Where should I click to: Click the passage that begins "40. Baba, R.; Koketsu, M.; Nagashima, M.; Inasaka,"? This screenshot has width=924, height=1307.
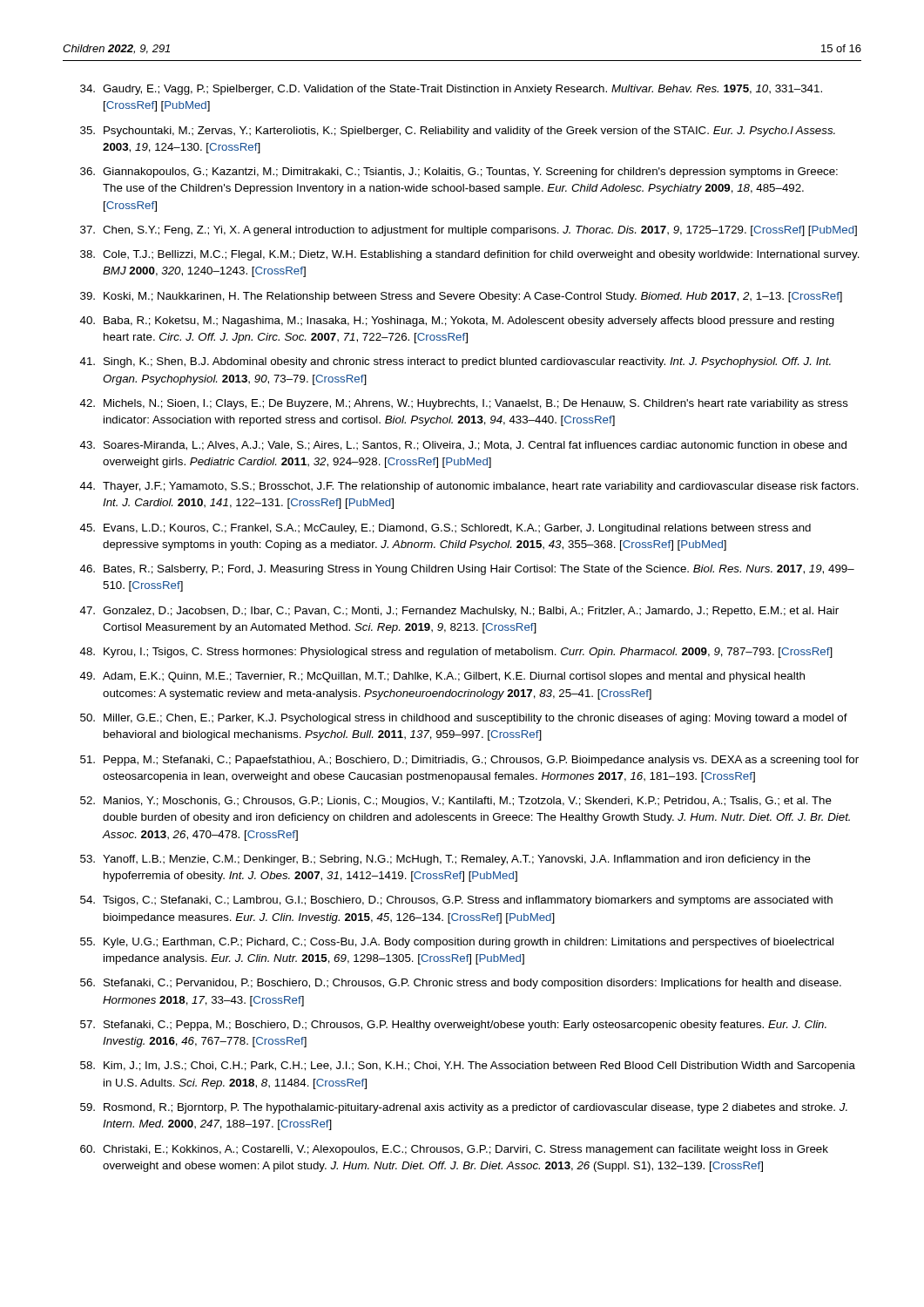click(x=462, y=329)
